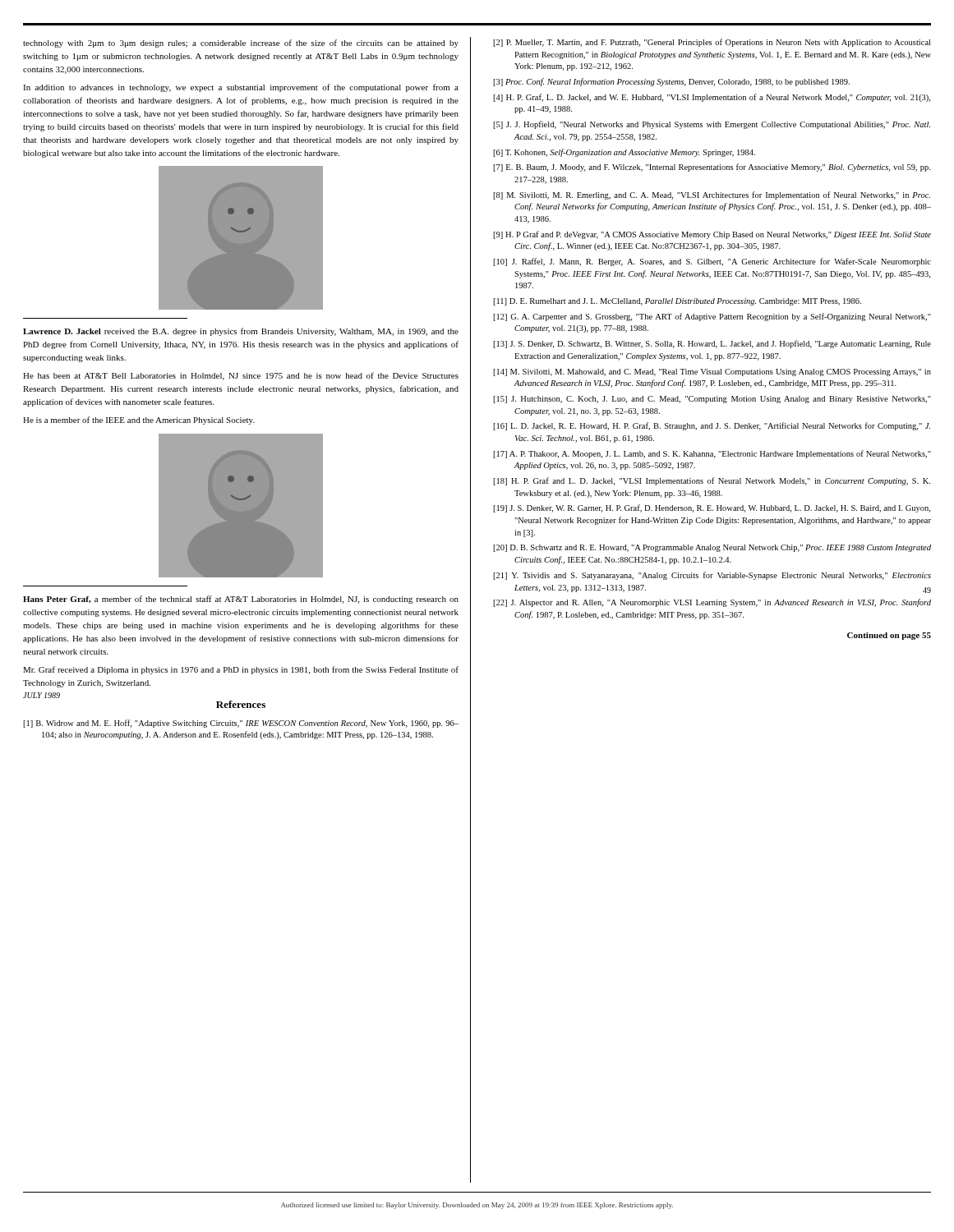
Task: Find the text starting "[4] H. P. Graf, L. D. Jackel,"
Action: point(712,103)
